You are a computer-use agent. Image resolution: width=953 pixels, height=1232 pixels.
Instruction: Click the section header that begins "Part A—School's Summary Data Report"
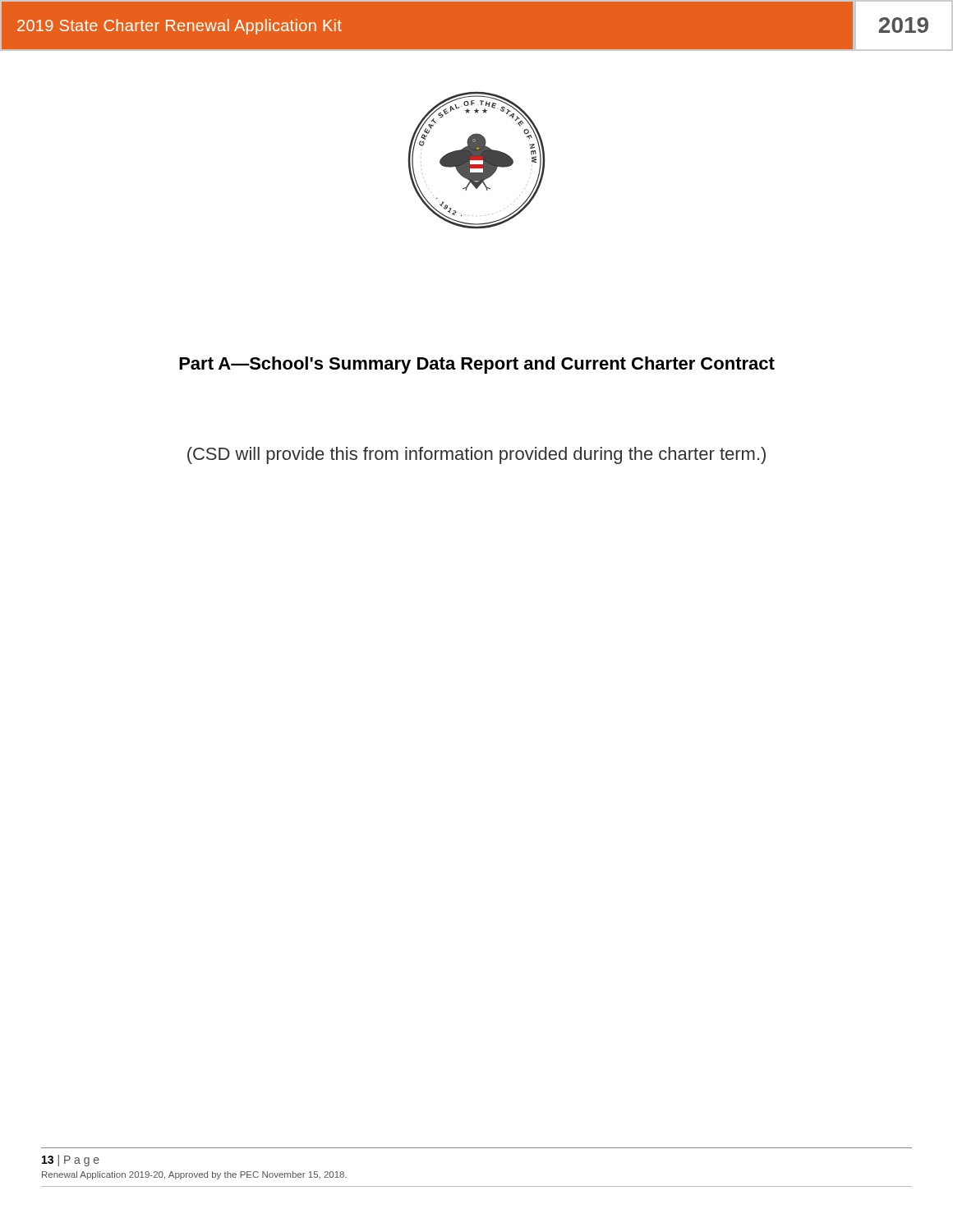tap(476, 364)
